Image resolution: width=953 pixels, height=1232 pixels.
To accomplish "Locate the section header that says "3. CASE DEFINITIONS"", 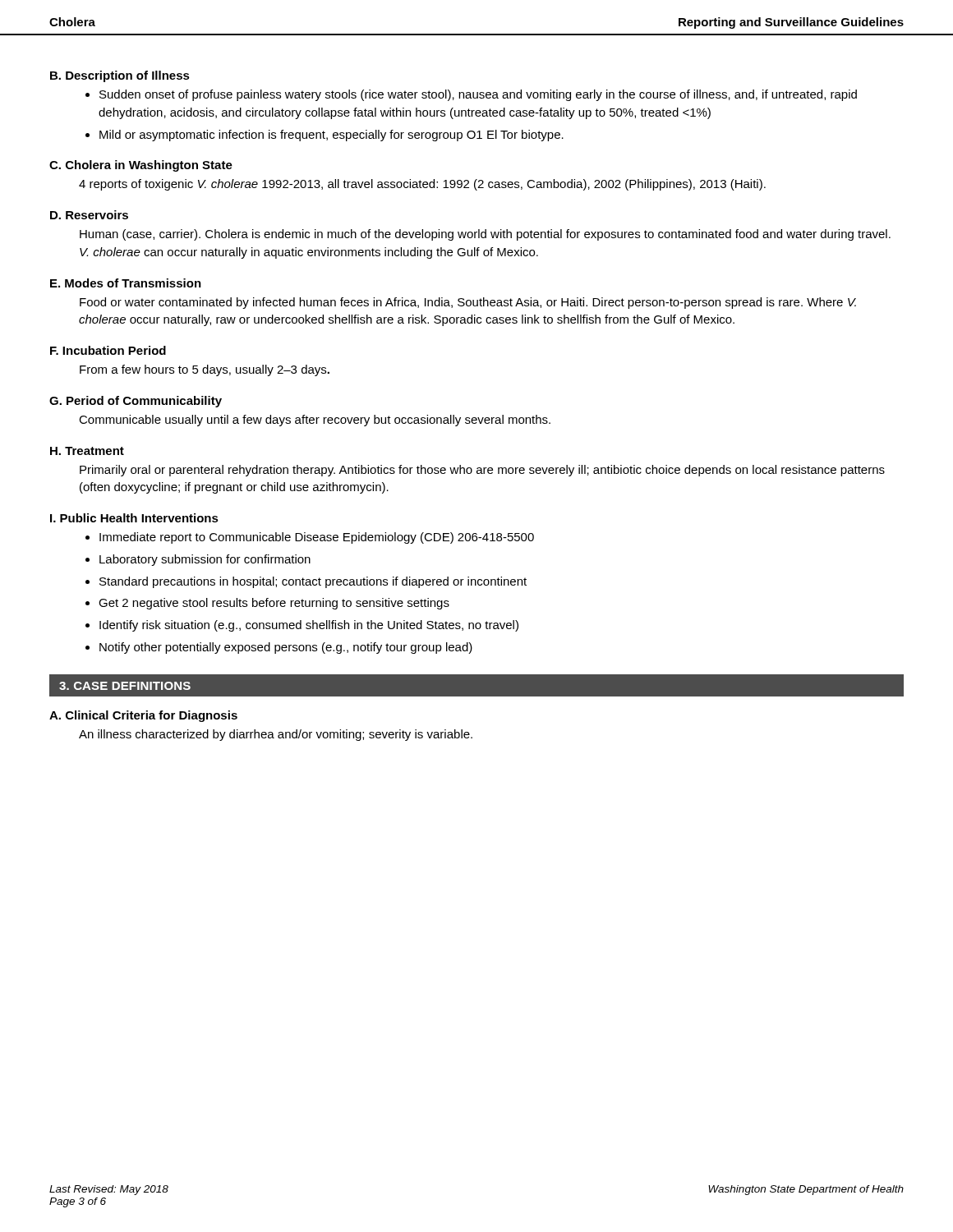I will [125, 685].
